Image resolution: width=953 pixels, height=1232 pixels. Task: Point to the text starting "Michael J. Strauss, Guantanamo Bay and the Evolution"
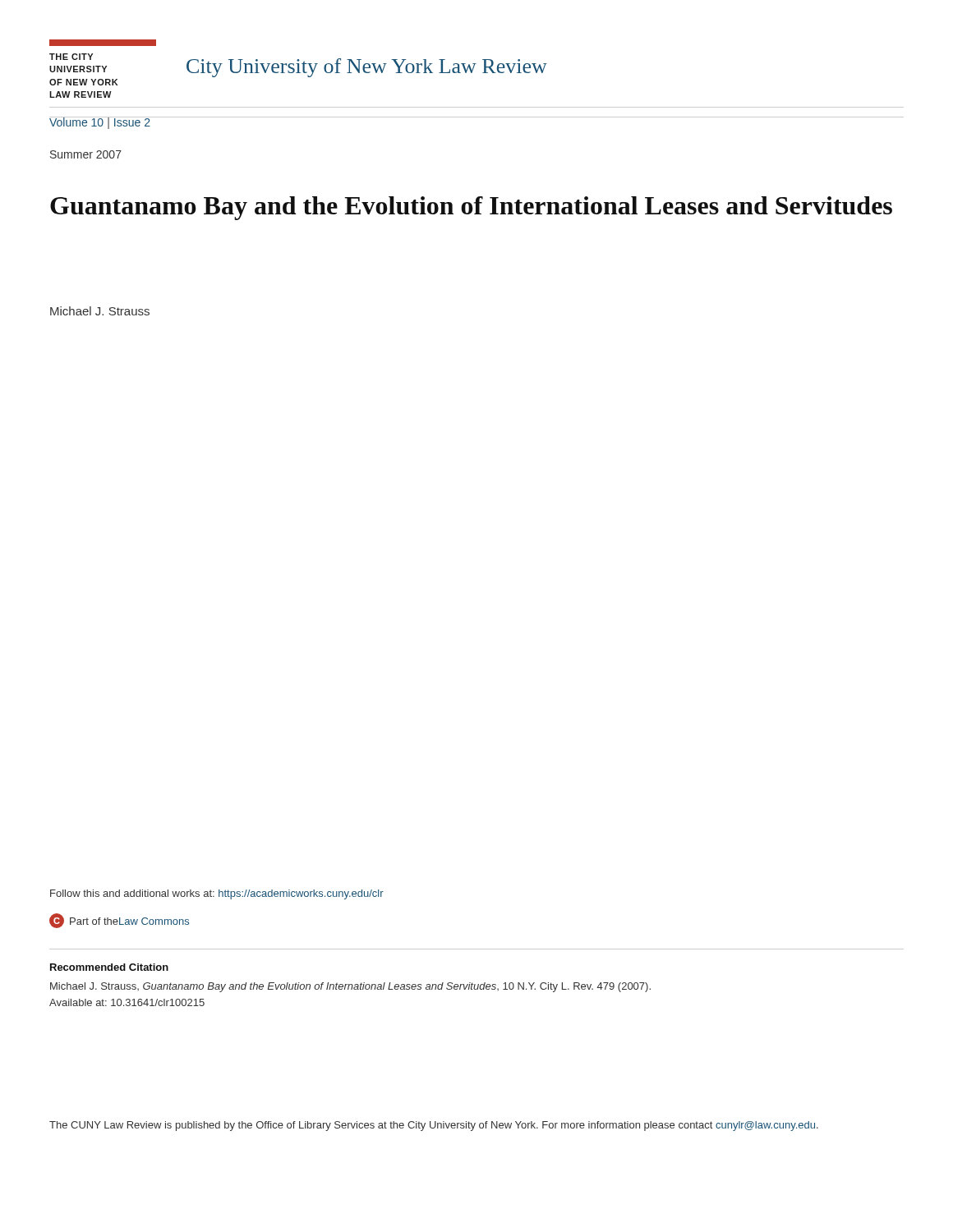click(x=350, y=994)
